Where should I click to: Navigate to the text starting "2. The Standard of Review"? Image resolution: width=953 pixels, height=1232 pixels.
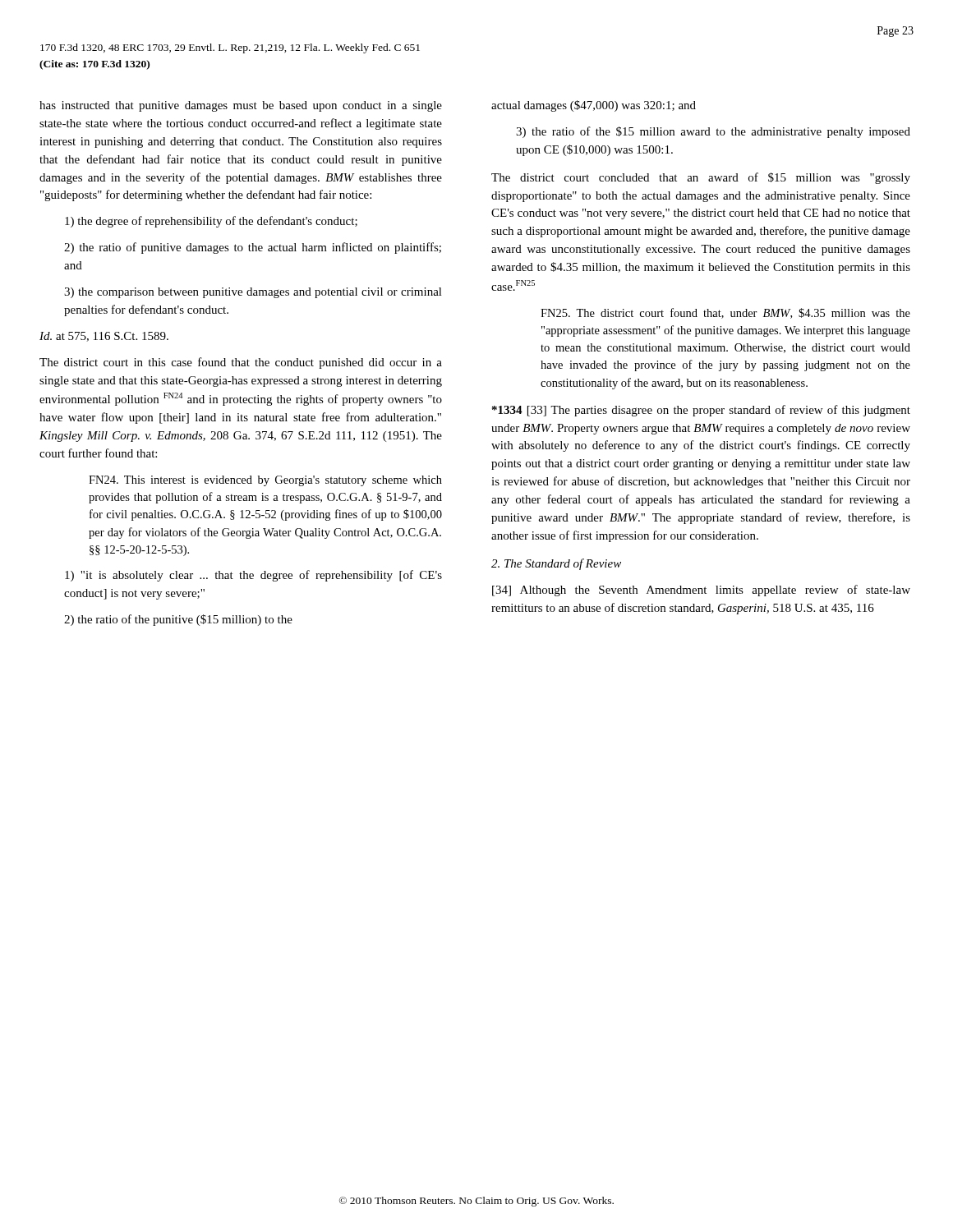click(556, 563)
